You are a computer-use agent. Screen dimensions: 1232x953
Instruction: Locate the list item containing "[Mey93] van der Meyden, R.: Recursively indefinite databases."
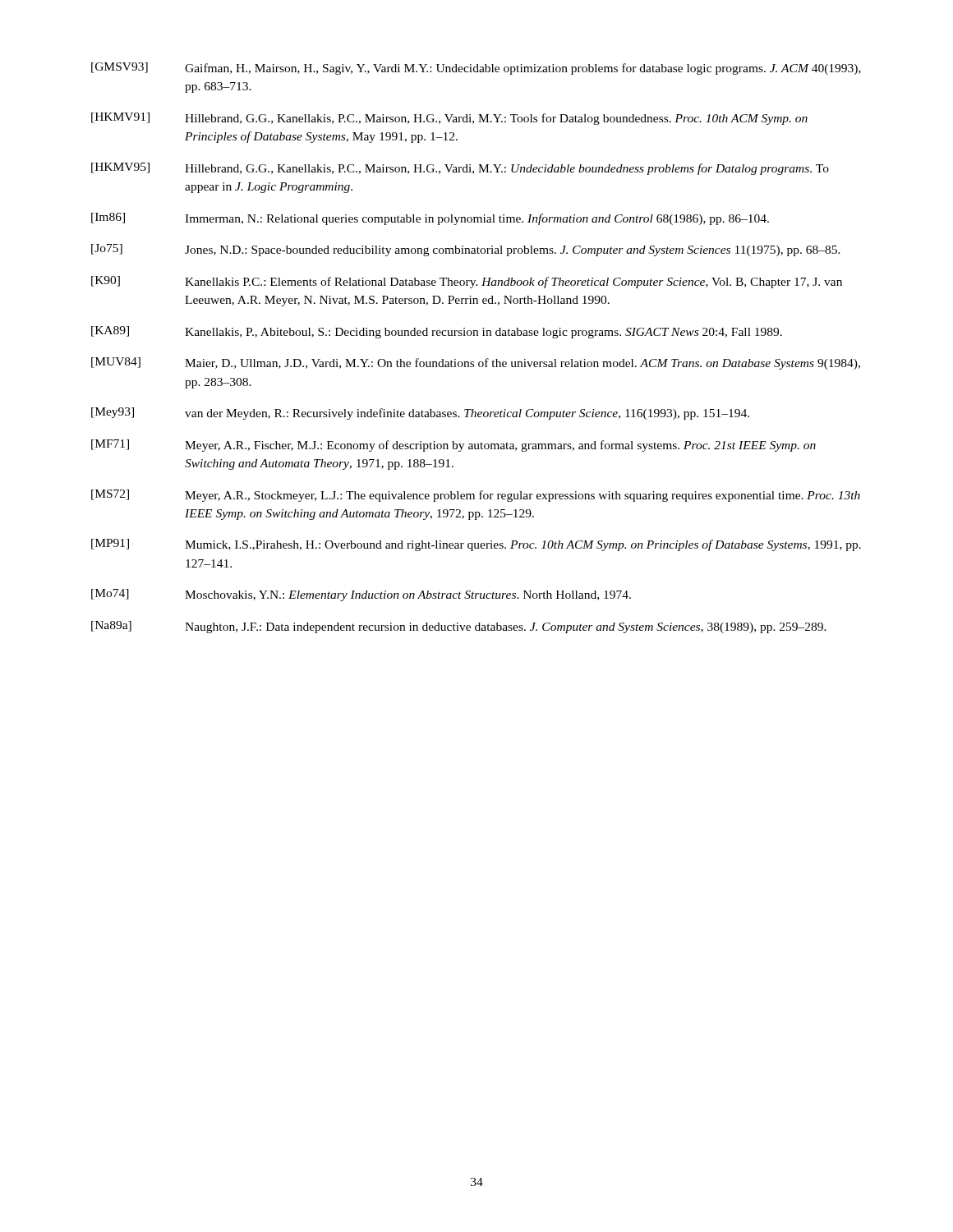(x=476, y=413)
